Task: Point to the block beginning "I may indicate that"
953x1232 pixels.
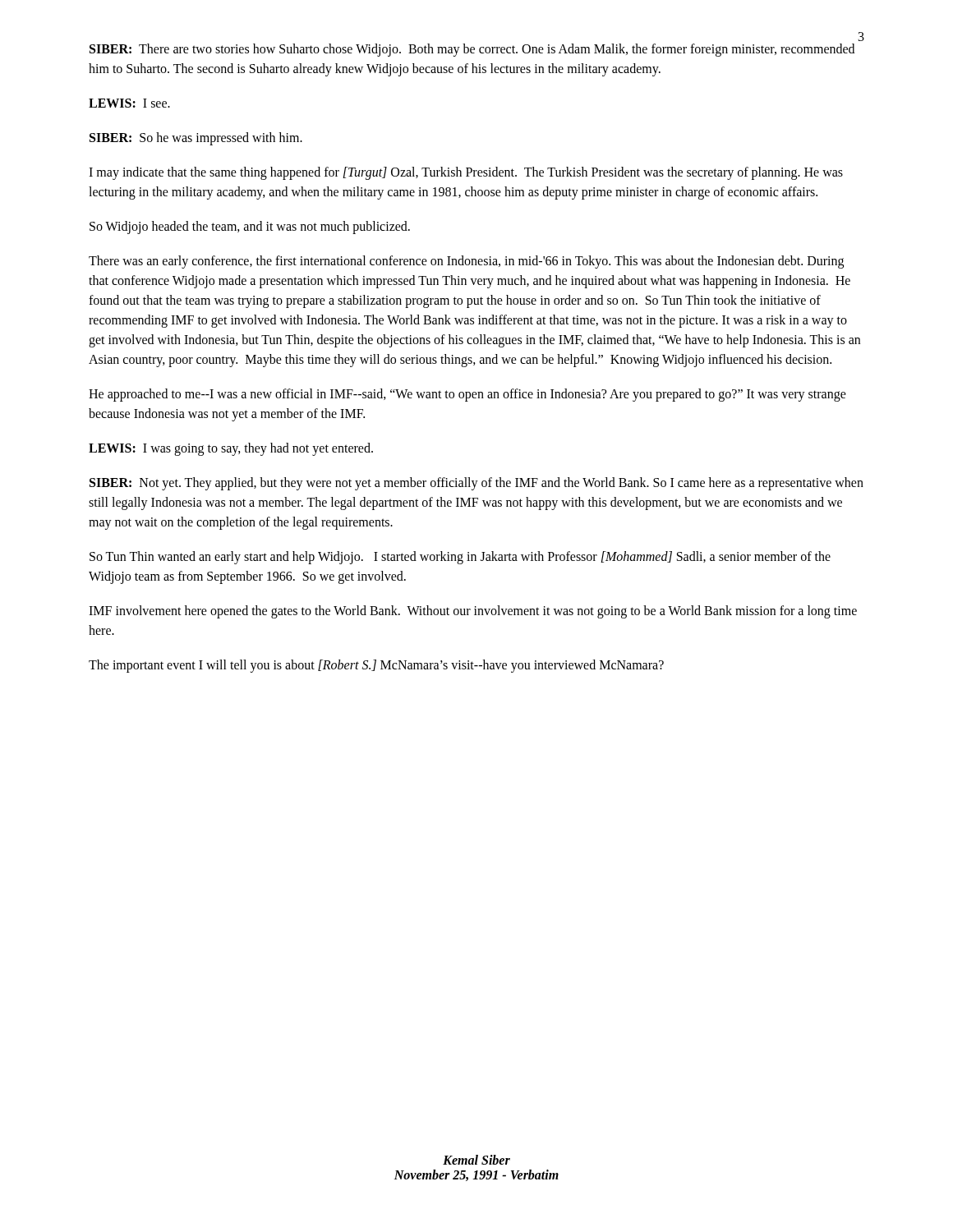Action: (466, 182)
